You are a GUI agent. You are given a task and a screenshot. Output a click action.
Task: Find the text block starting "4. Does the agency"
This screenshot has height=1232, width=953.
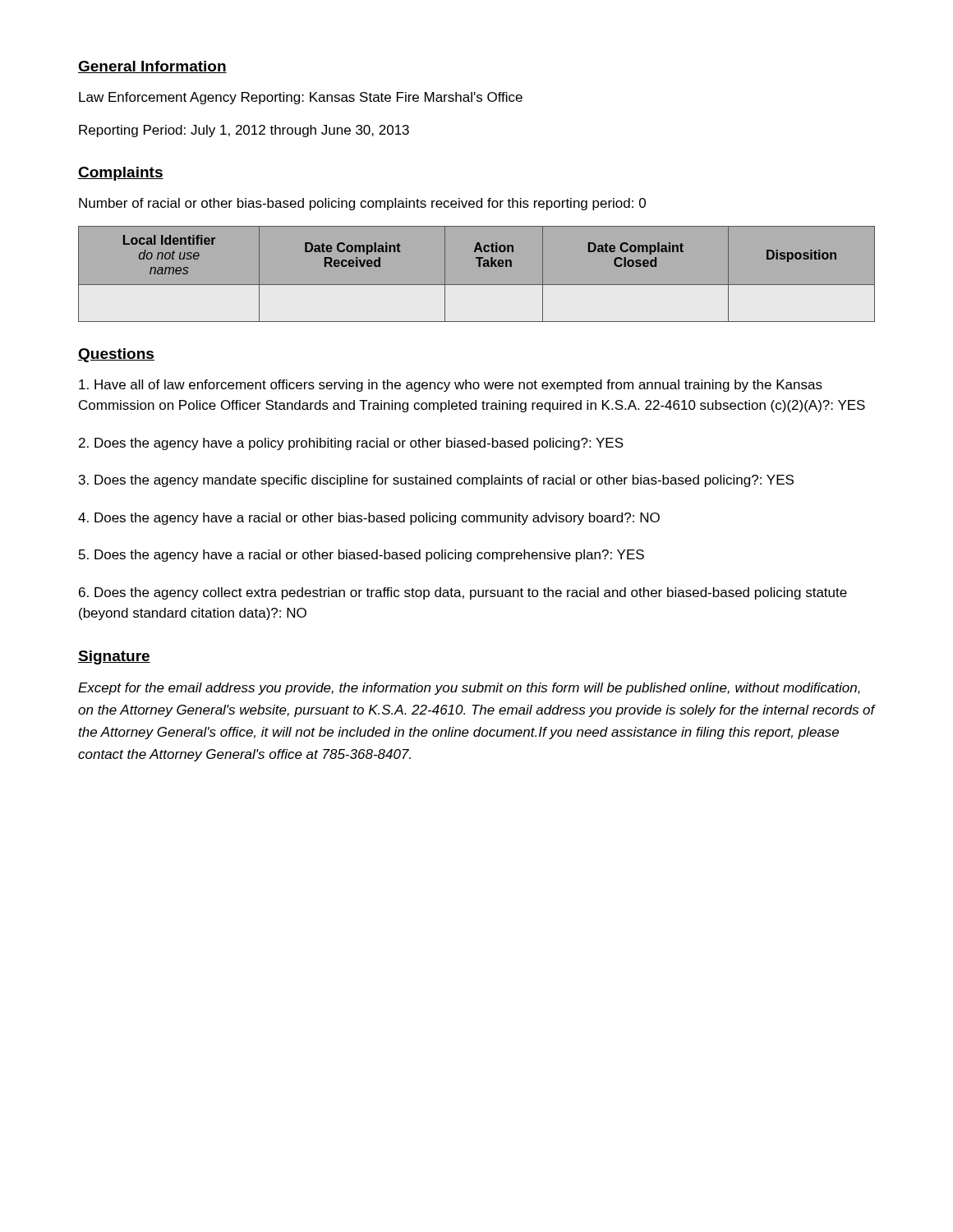(x=369, y=517)
